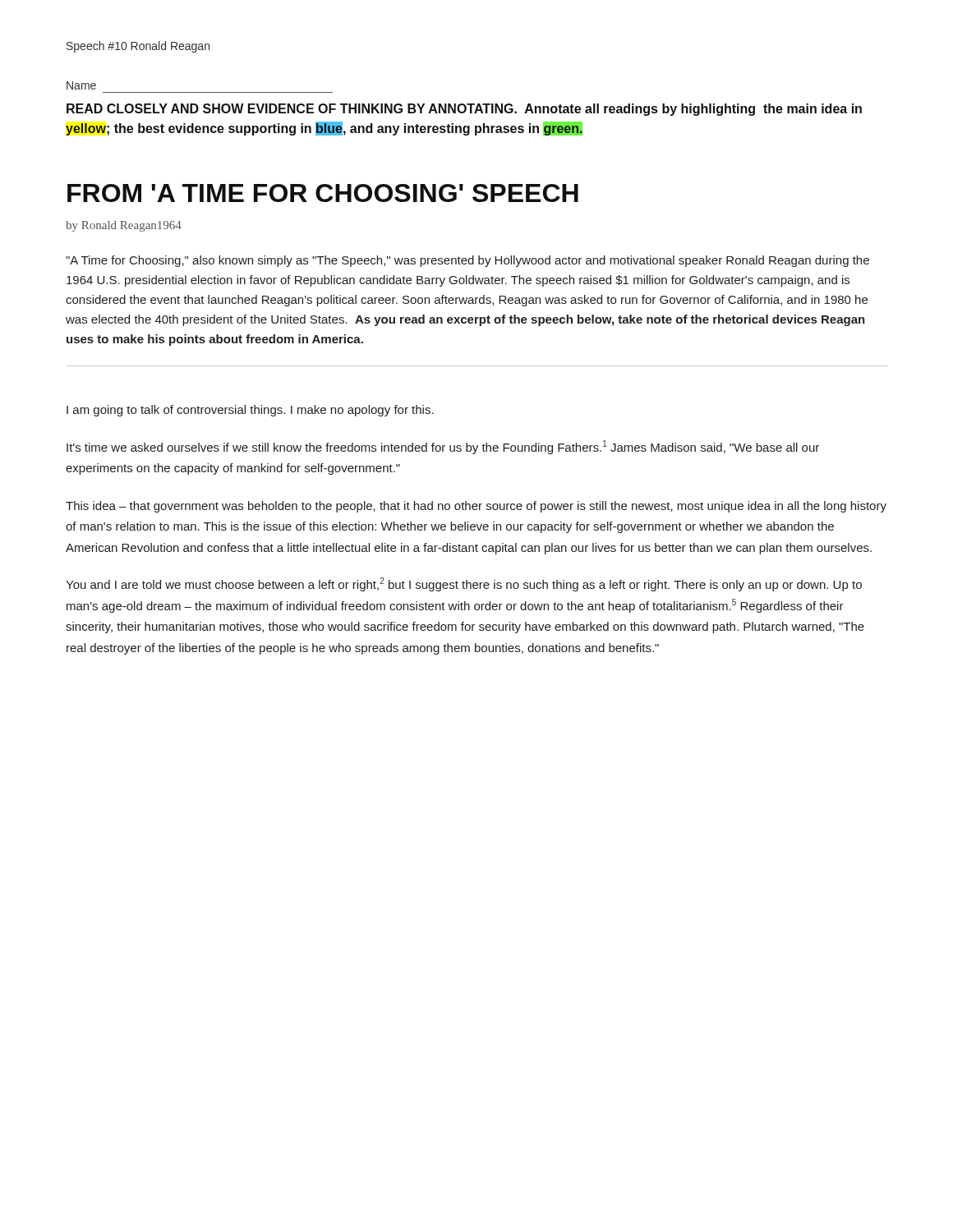This screenshot has height=1232, width=953.
Task: Locate the element starting "It's time we asked ourselves if"
Action: [443, 457]
